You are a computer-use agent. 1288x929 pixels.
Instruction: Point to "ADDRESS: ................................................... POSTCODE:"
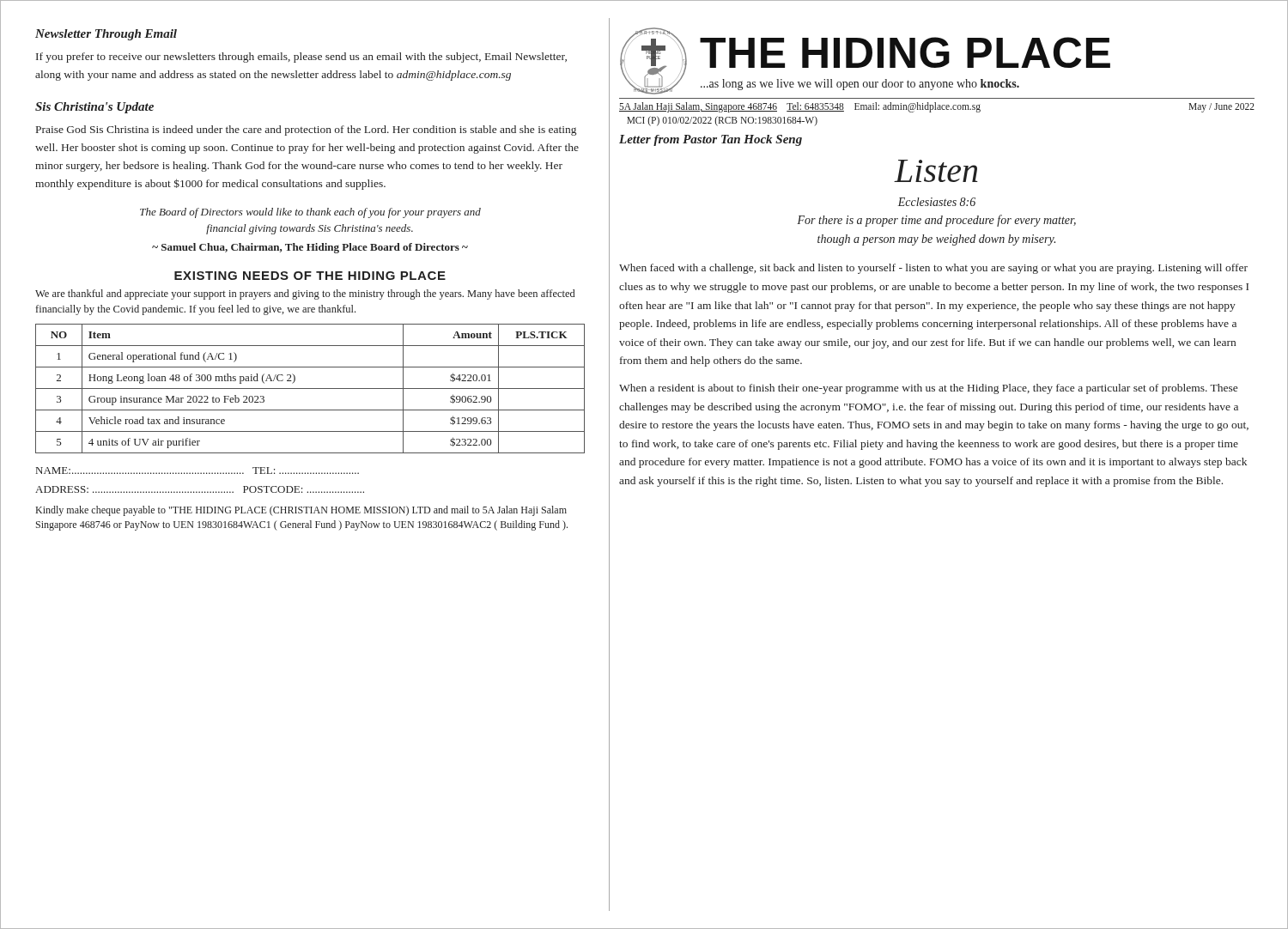point(200,489)
